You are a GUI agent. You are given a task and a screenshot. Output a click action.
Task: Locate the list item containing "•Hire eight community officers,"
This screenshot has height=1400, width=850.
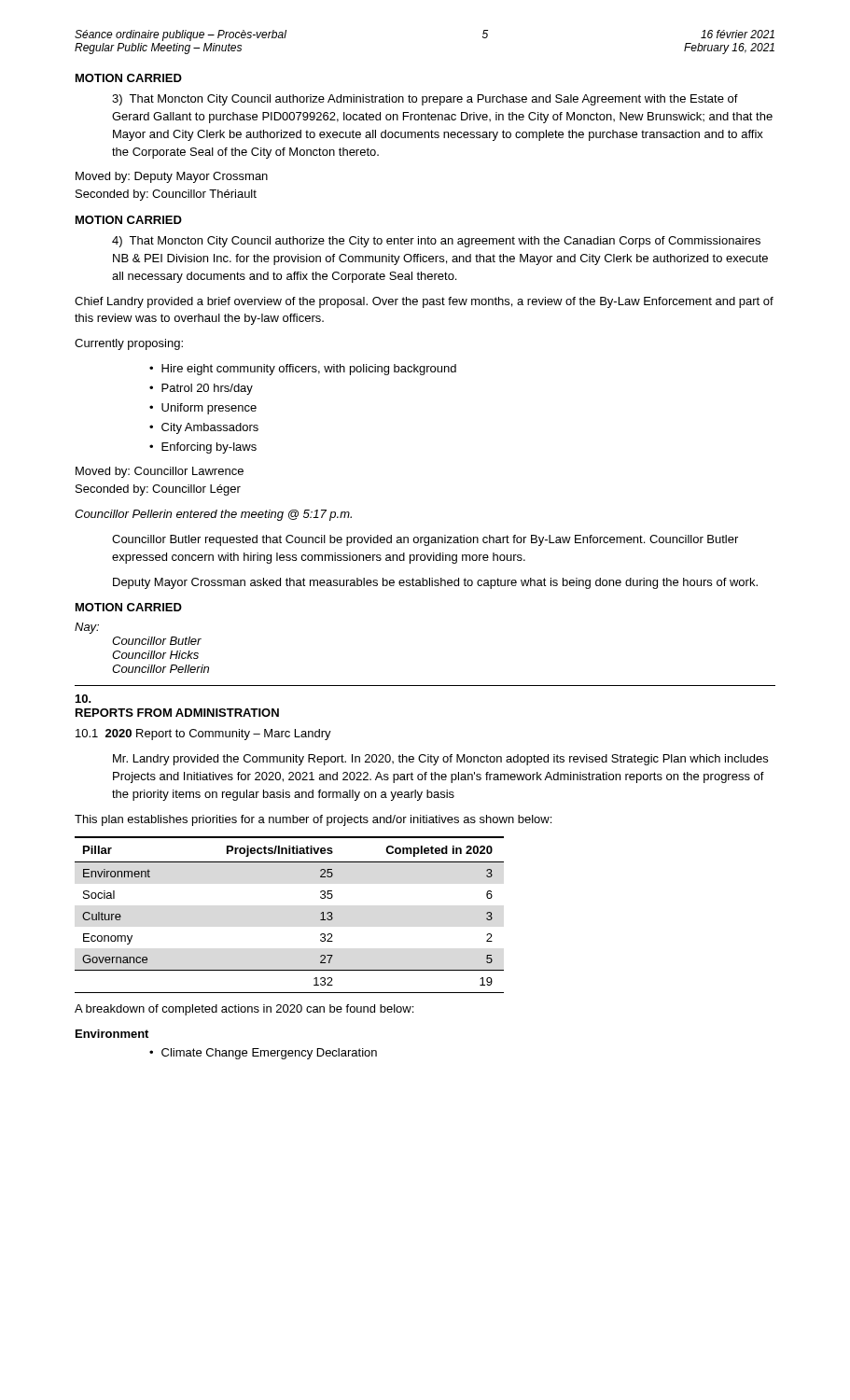point(303,369)
